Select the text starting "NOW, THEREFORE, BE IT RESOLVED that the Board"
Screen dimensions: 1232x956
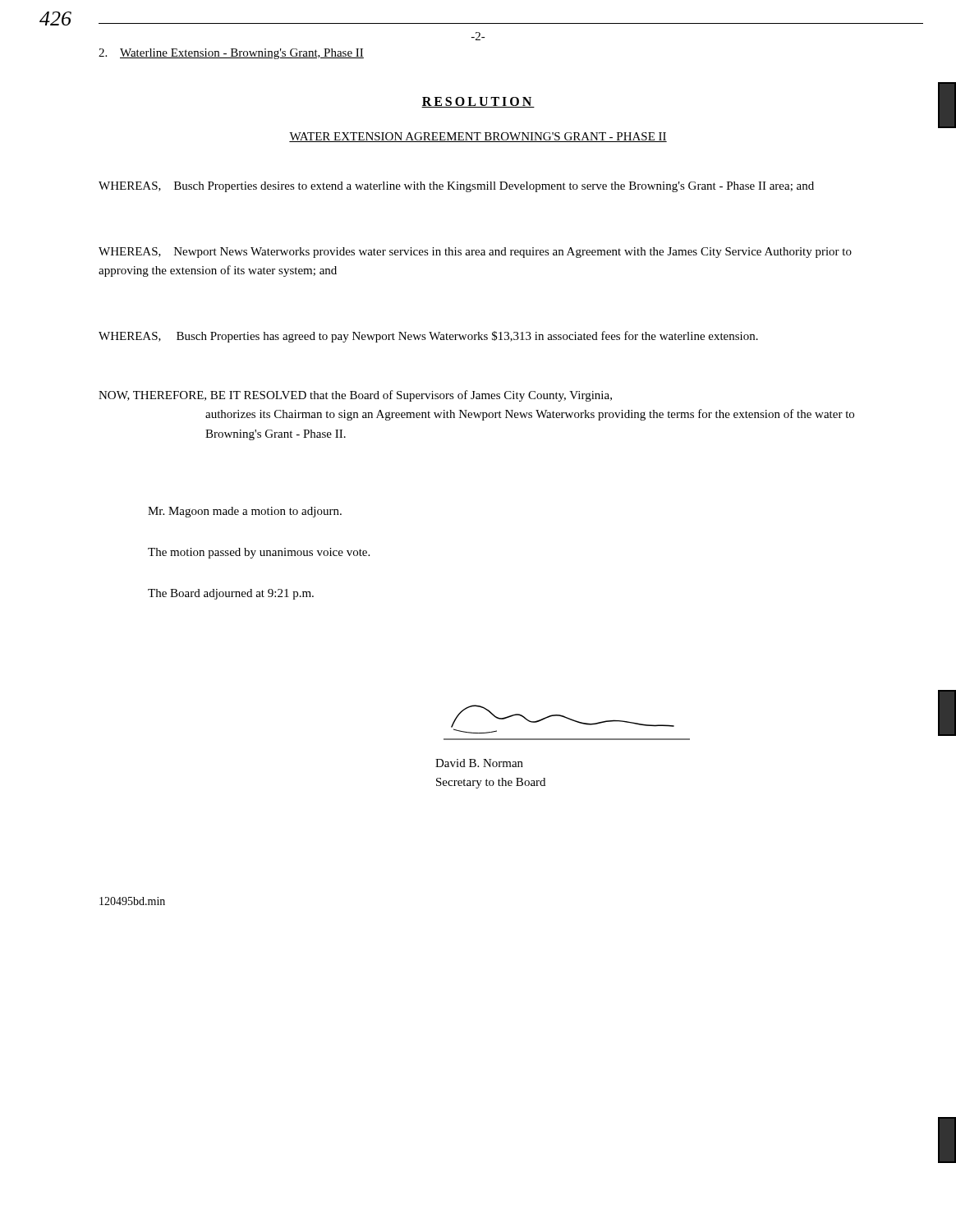point(490,416)
